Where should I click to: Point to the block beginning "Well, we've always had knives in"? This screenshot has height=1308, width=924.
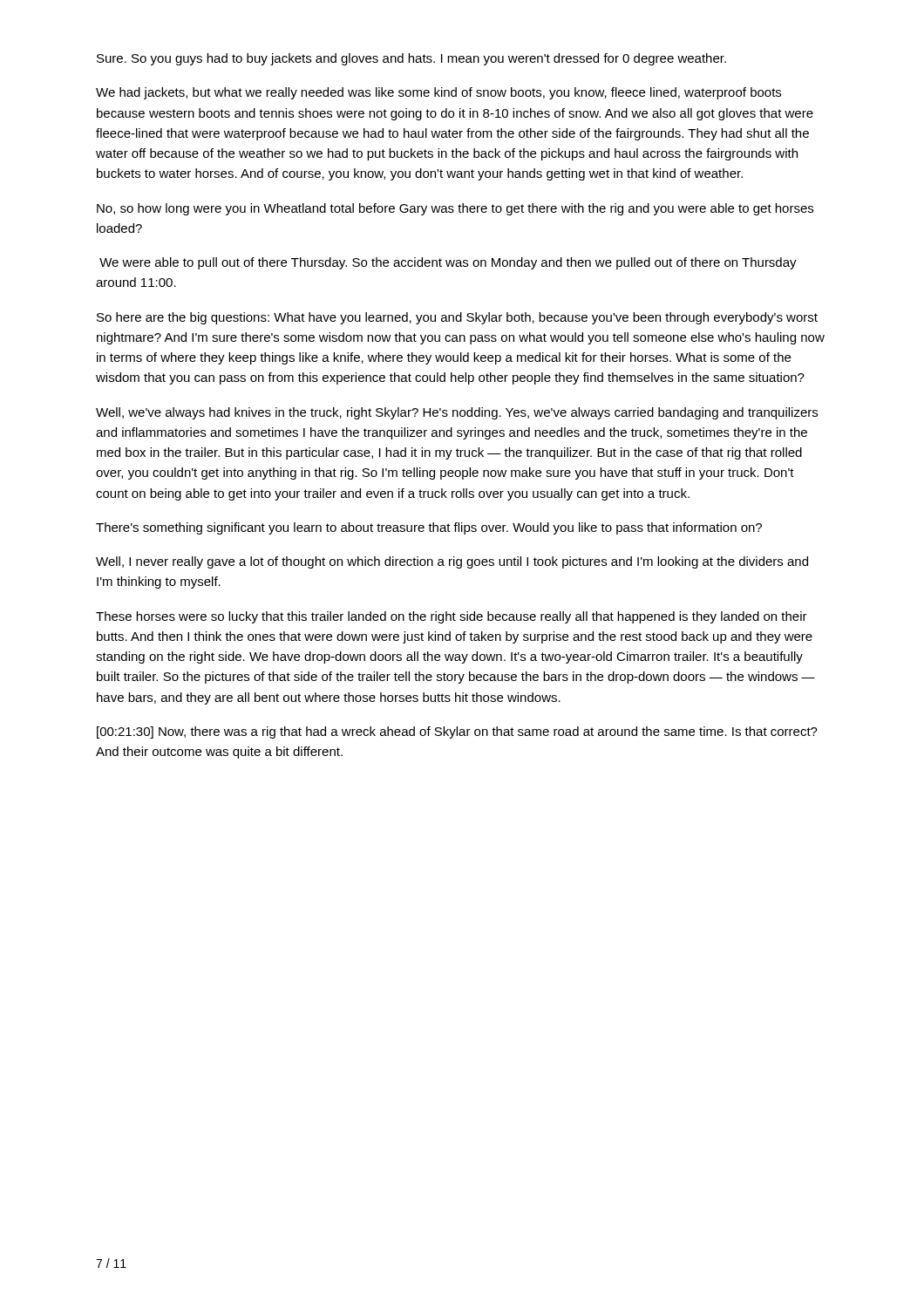(x=457, y=452)
